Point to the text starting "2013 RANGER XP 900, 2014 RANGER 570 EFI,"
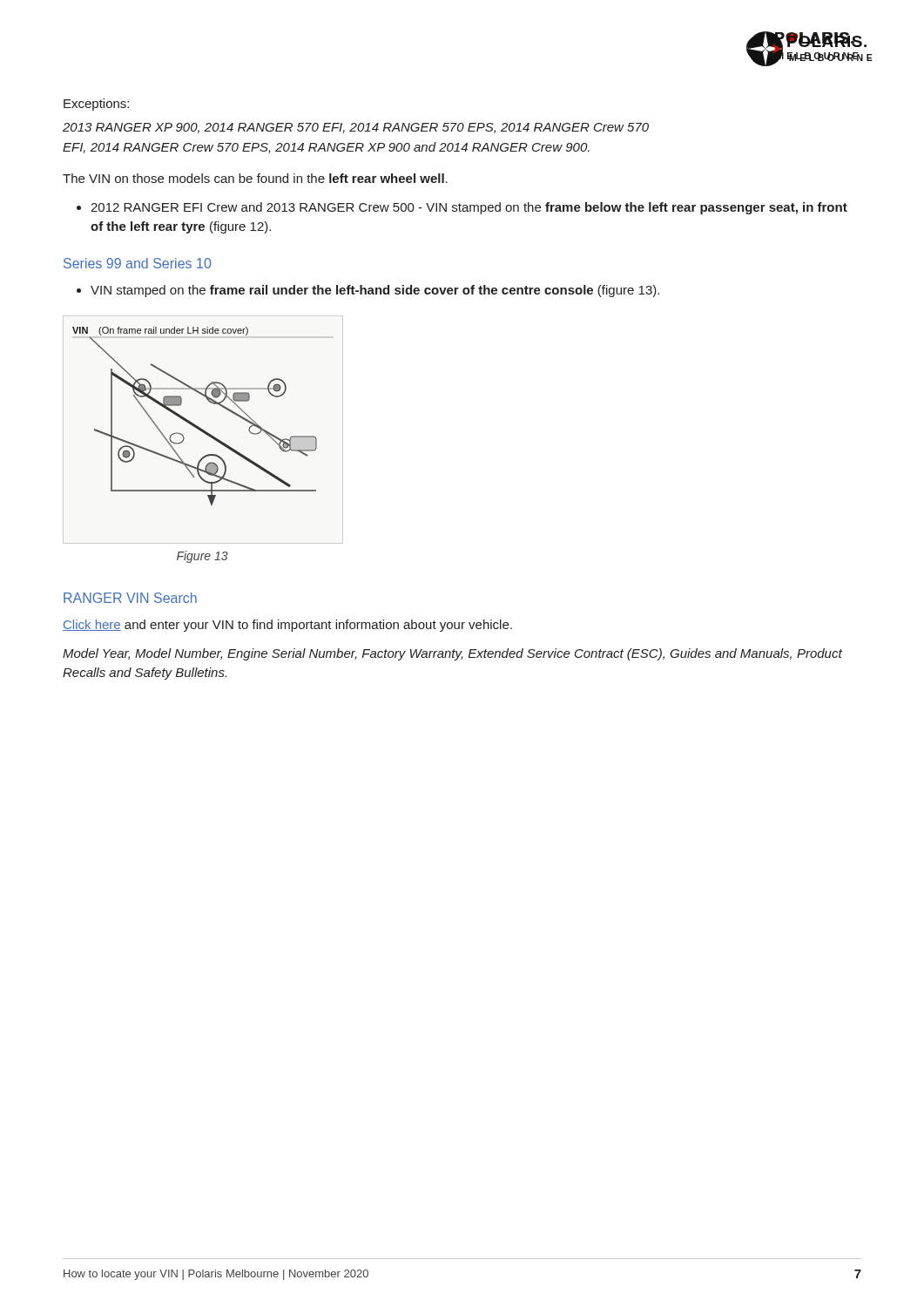Screen dimensions: 1307x924 356,137
